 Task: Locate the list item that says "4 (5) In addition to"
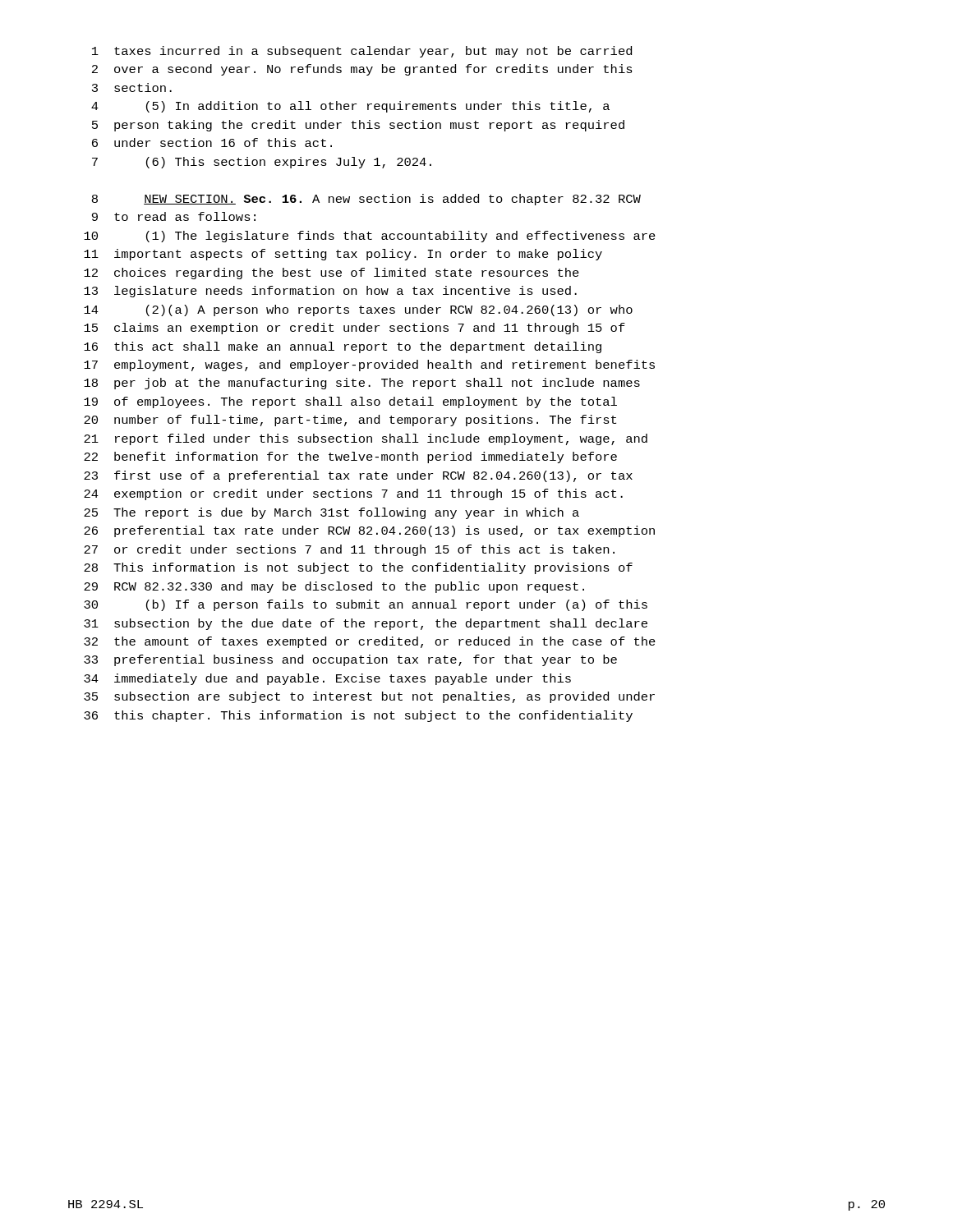coord(476,107)
